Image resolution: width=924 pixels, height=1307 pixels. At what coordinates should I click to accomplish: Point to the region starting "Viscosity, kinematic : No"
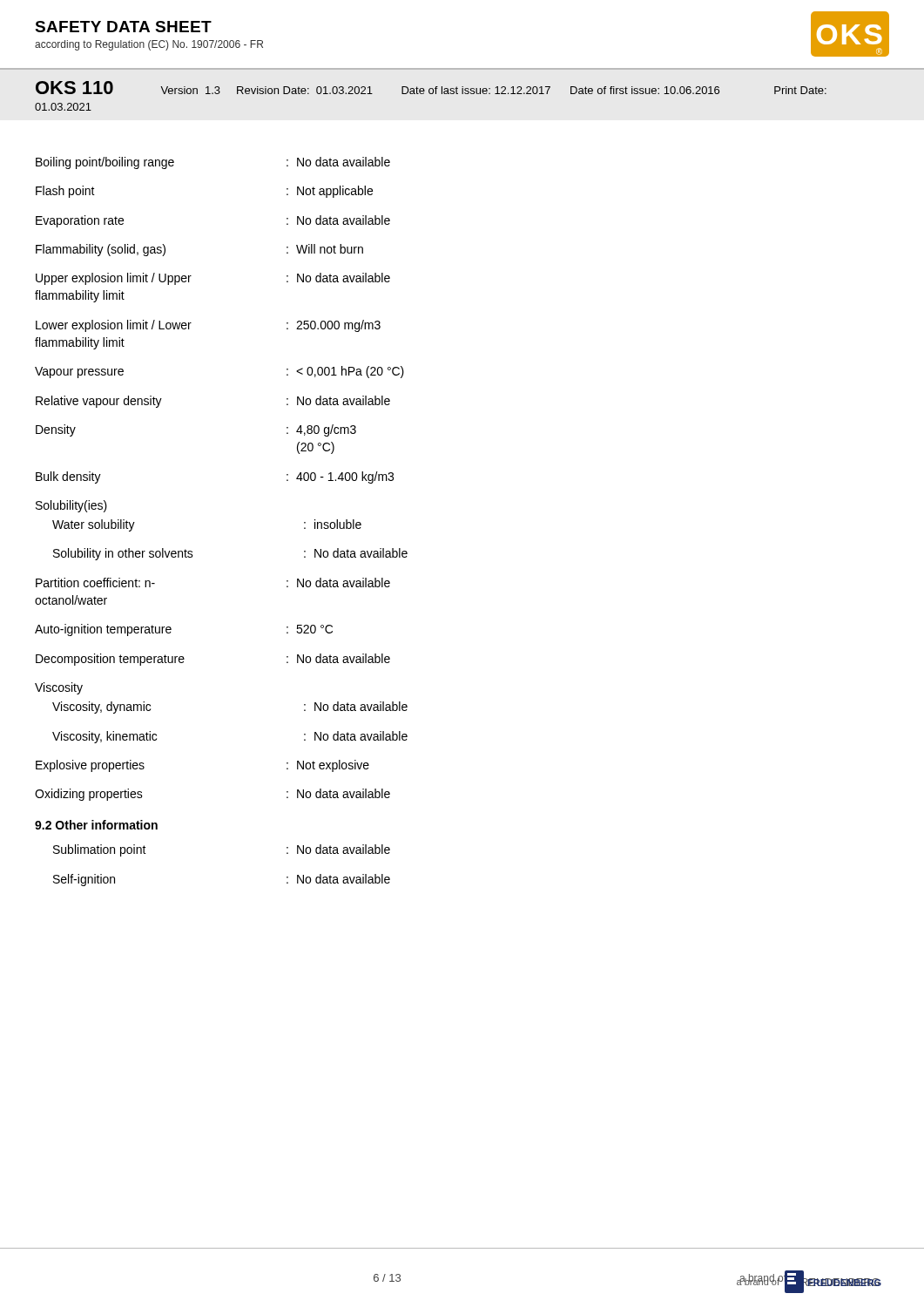point(110,738)
